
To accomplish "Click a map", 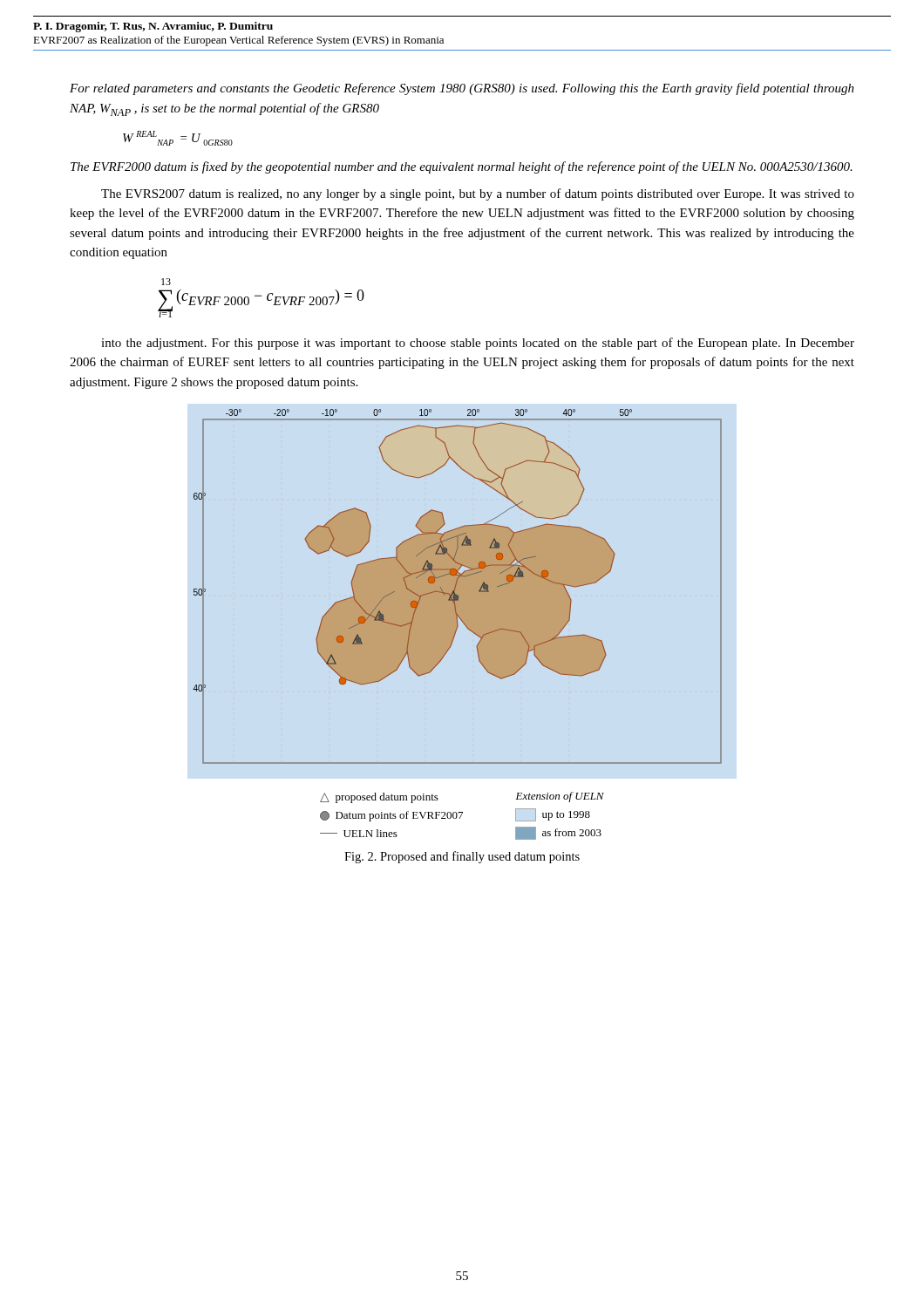I will [x=462, y=623].
